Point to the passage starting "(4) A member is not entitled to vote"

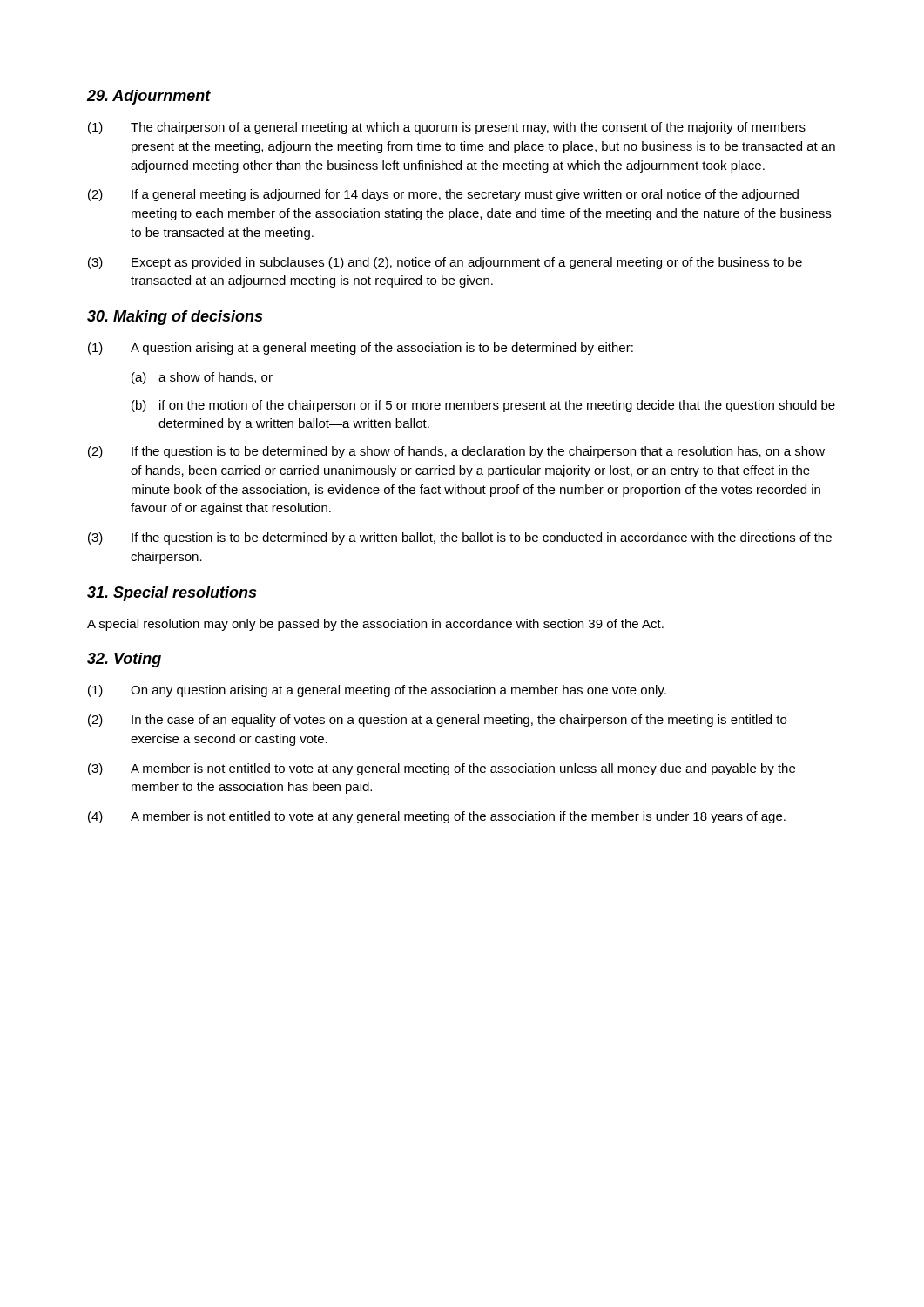pyautogui.click(x=462, y=816)
